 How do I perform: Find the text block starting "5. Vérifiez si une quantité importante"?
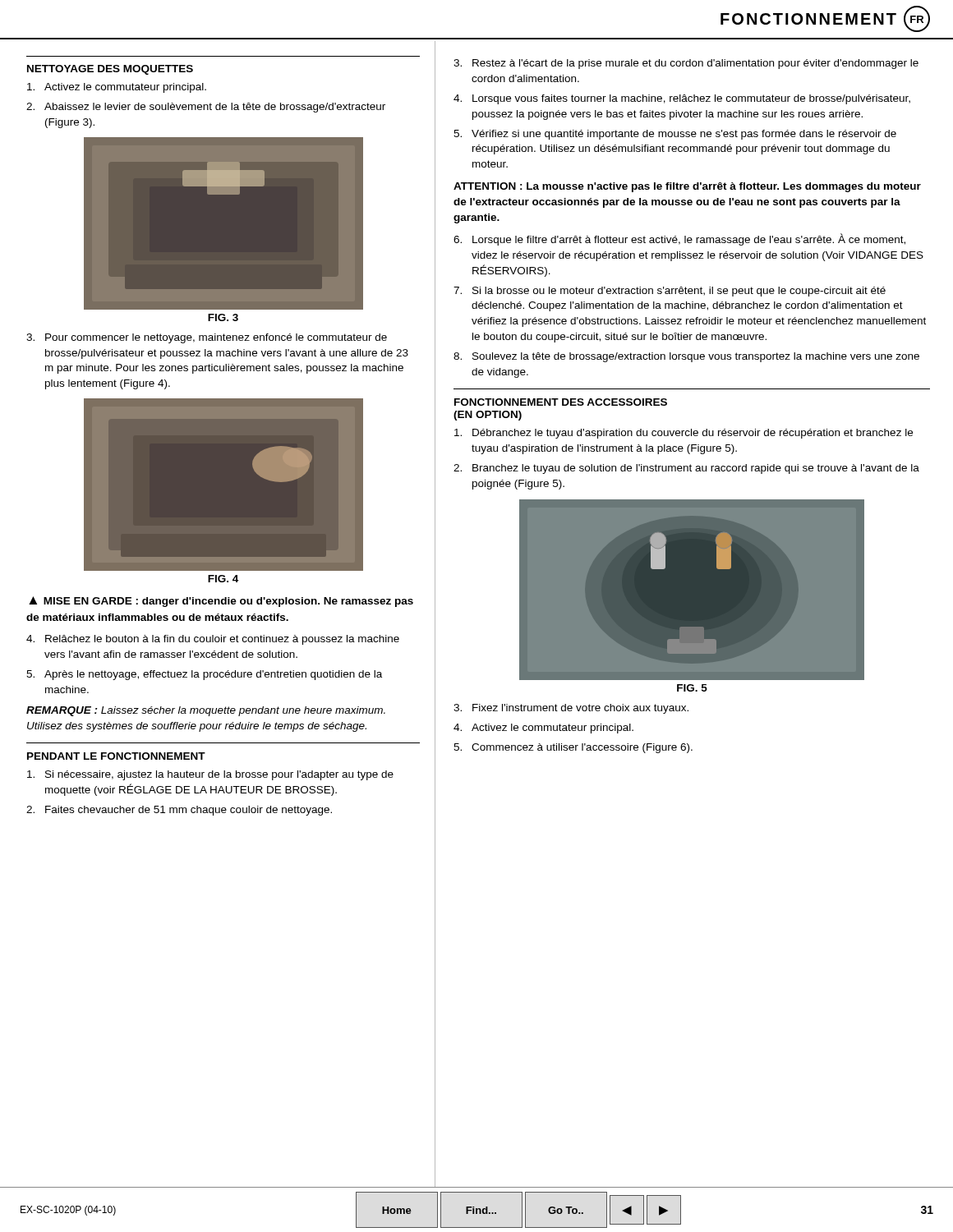coord(692,149)
